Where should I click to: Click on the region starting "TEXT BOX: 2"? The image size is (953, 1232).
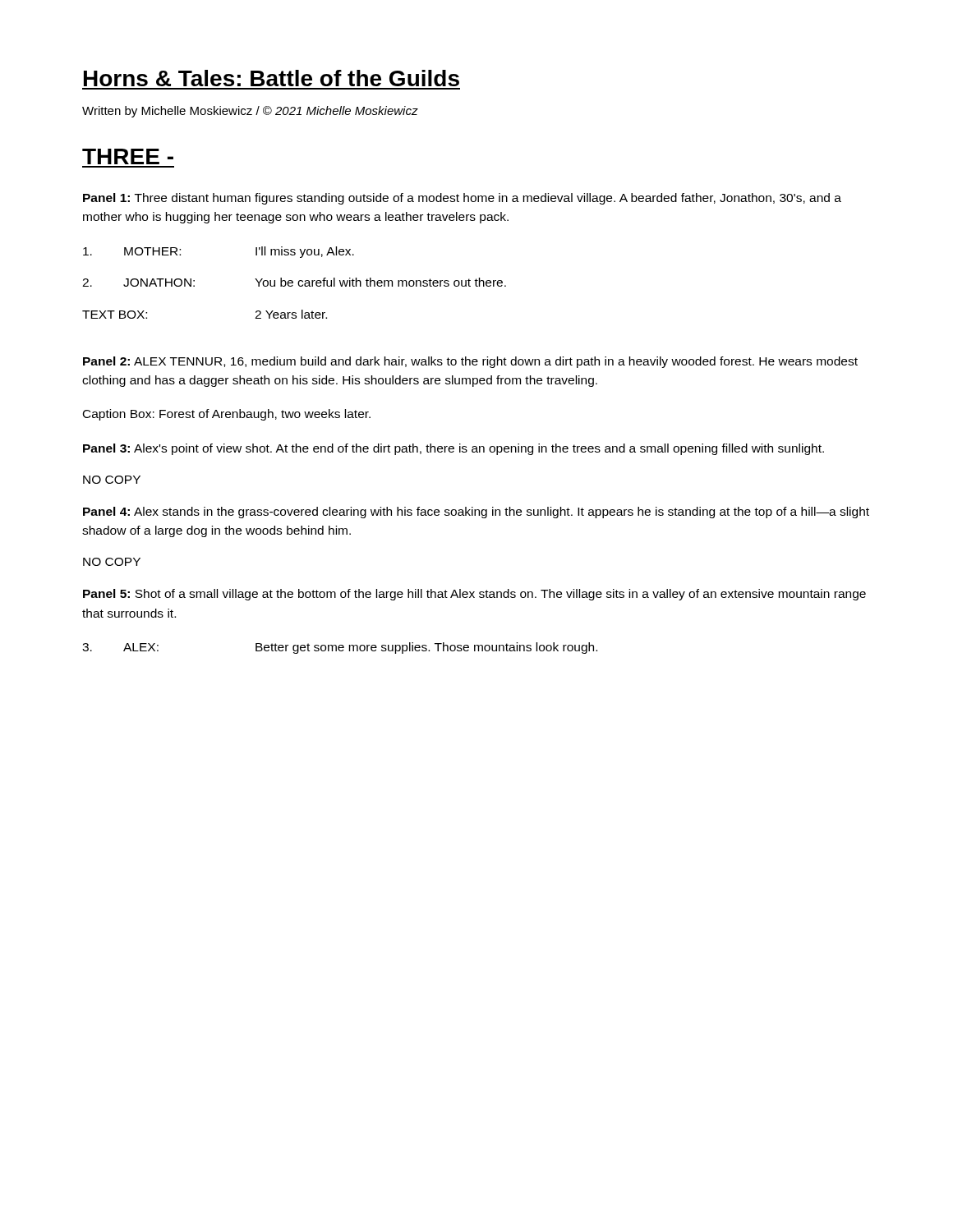(105, 313)
